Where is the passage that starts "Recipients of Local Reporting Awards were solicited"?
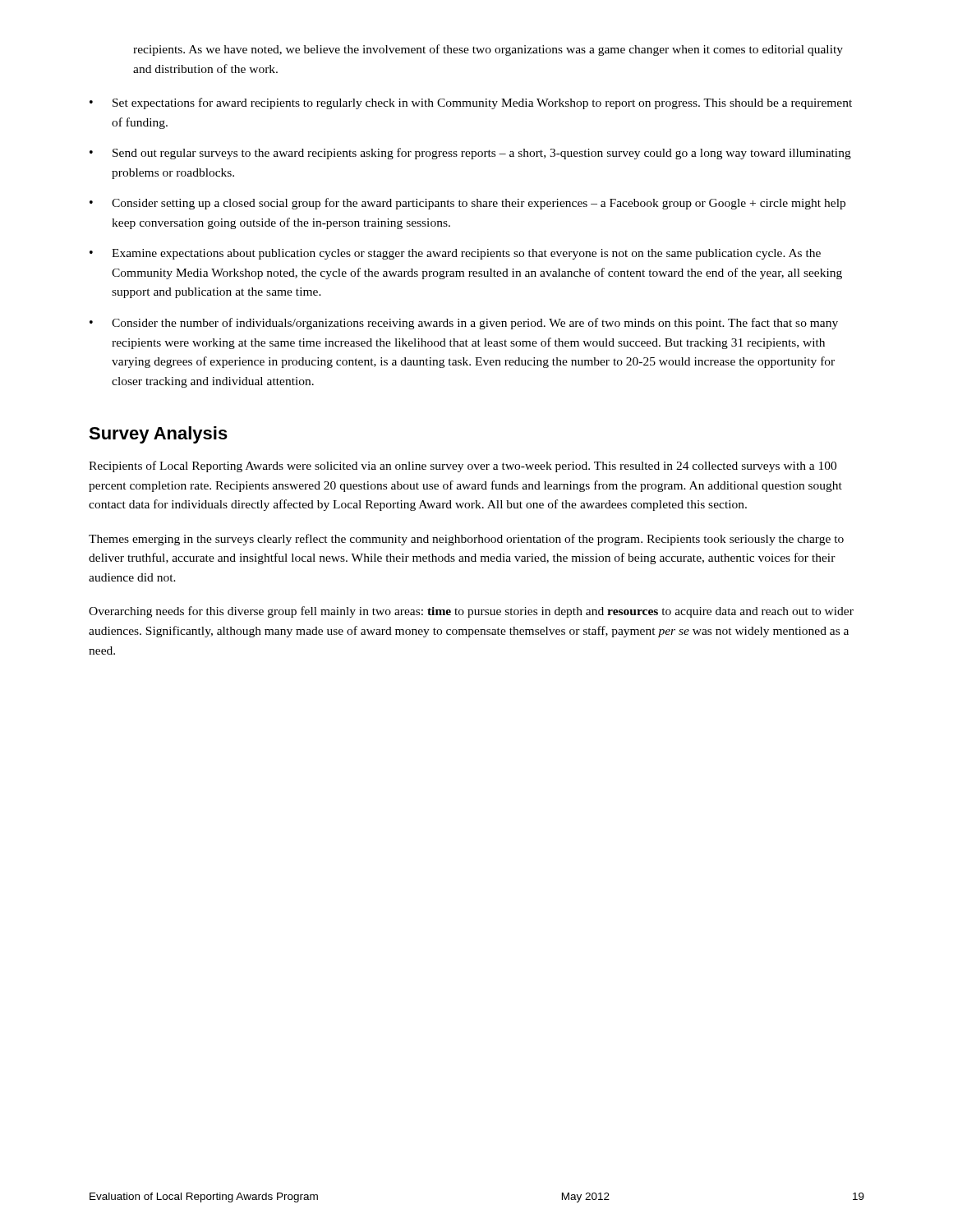The image size is (953, 1232). 465,485
